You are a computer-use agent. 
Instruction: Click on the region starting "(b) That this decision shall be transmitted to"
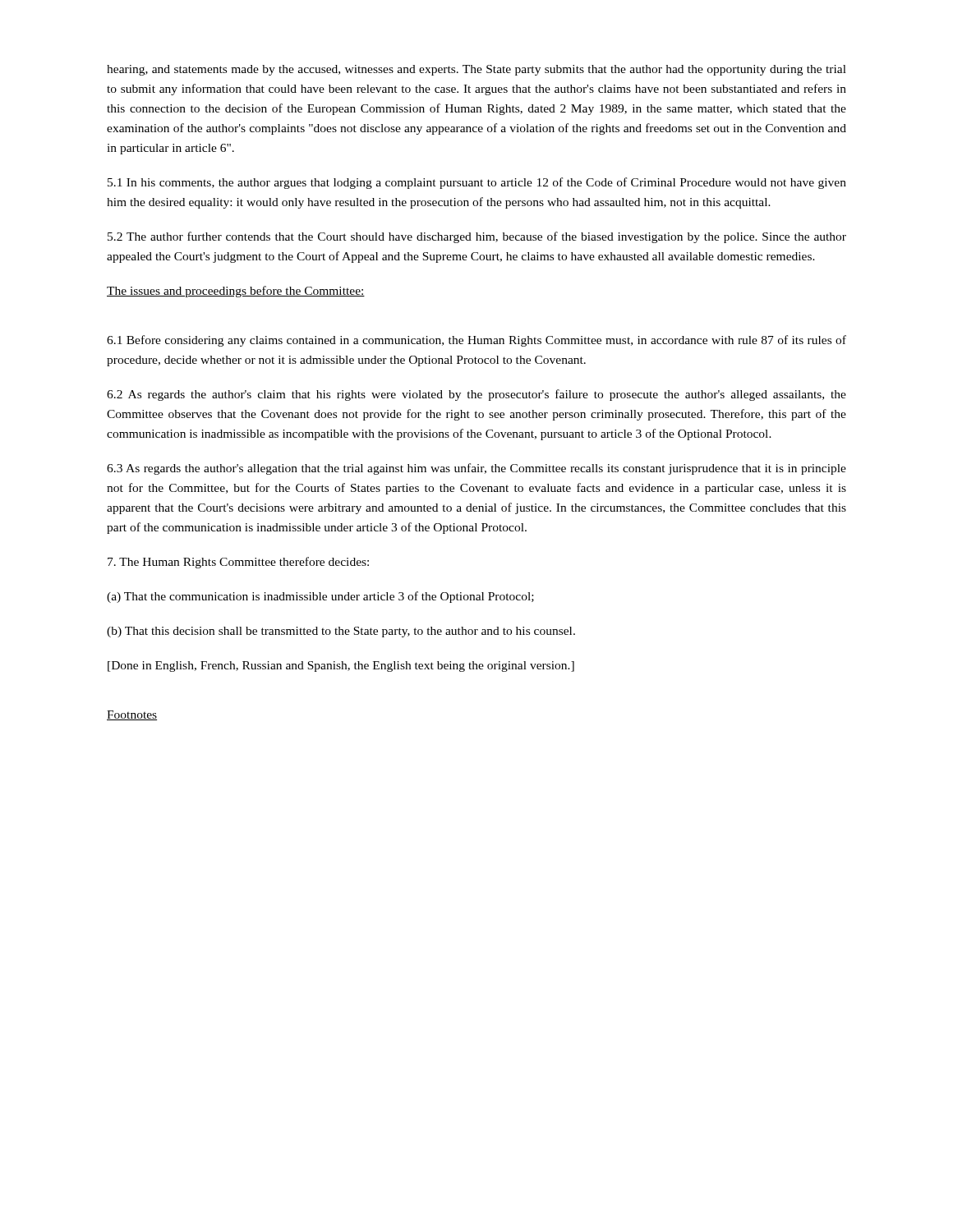coord(341,631)
